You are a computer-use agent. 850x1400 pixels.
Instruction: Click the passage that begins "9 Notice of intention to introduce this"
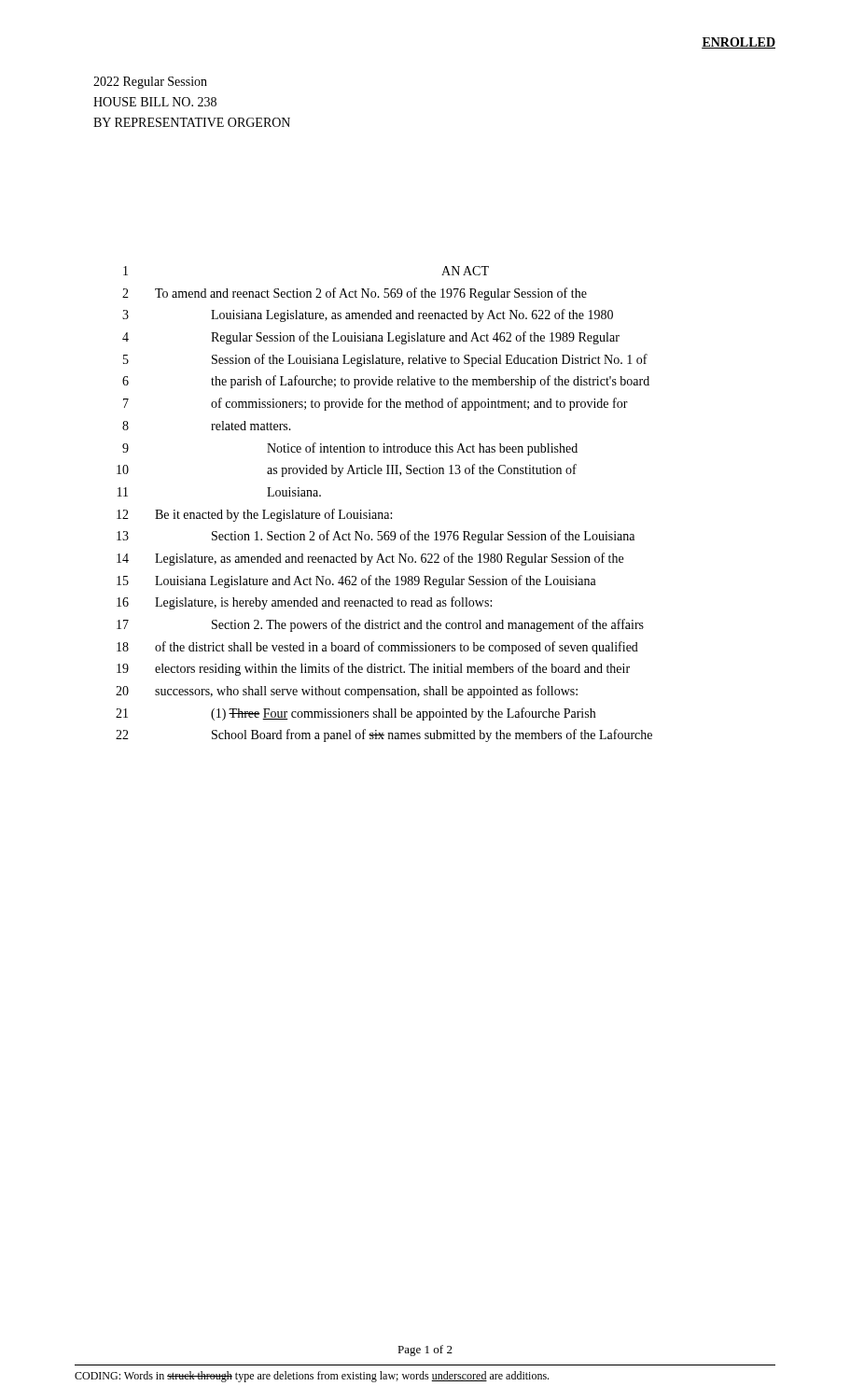(434, 448)
